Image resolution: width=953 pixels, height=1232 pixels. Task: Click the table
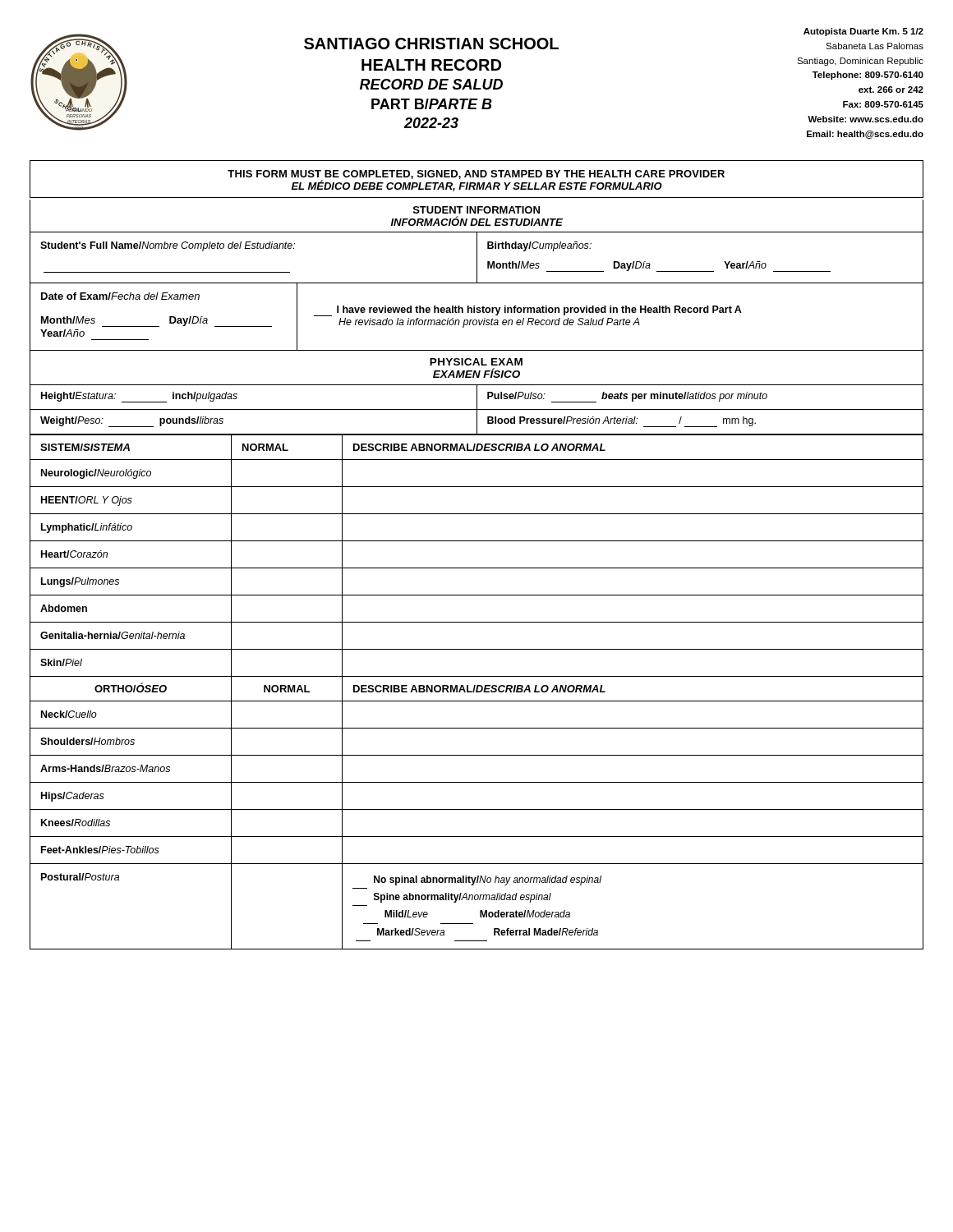[x=476, y=692]
